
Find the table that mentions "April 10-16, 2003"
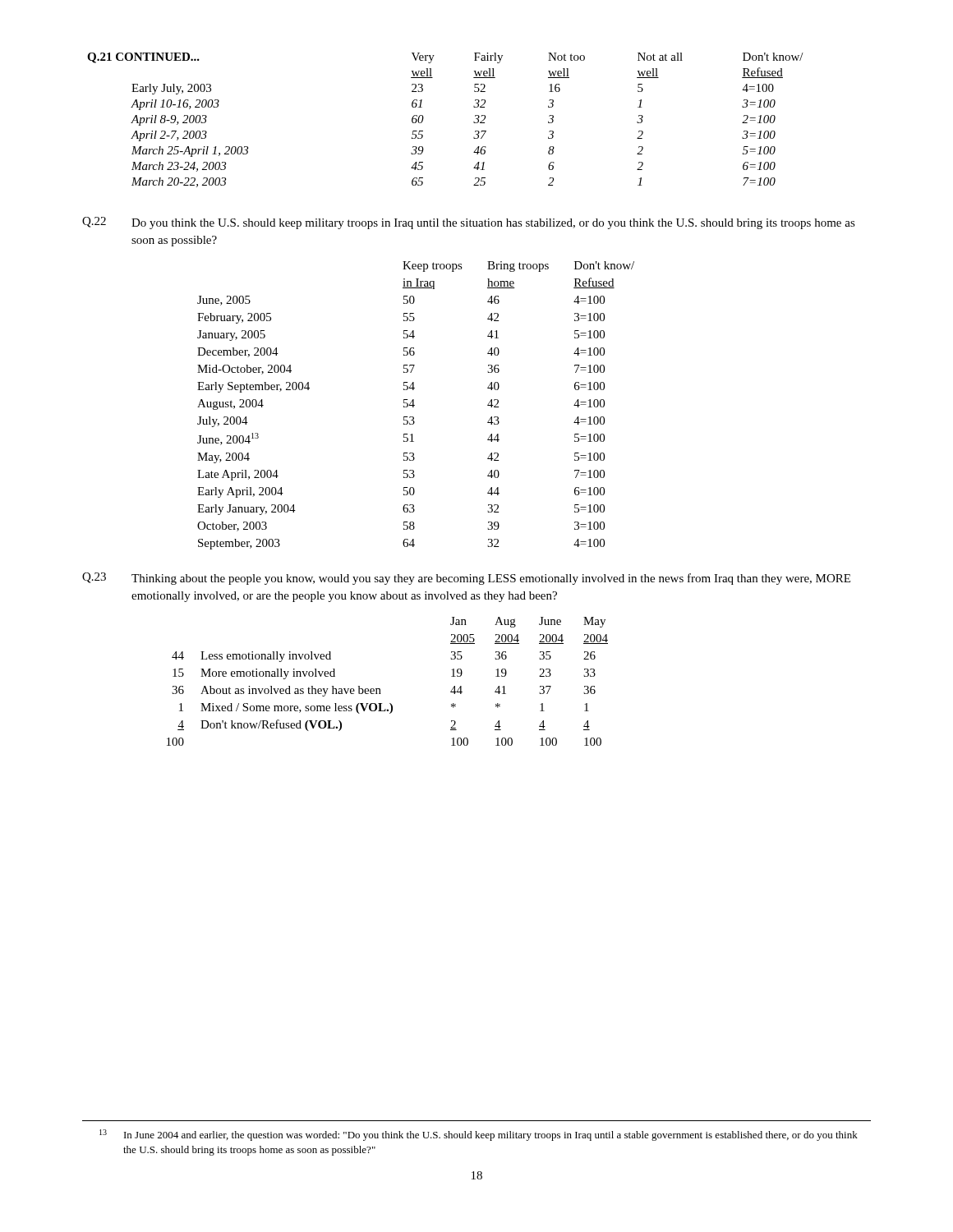476,120
